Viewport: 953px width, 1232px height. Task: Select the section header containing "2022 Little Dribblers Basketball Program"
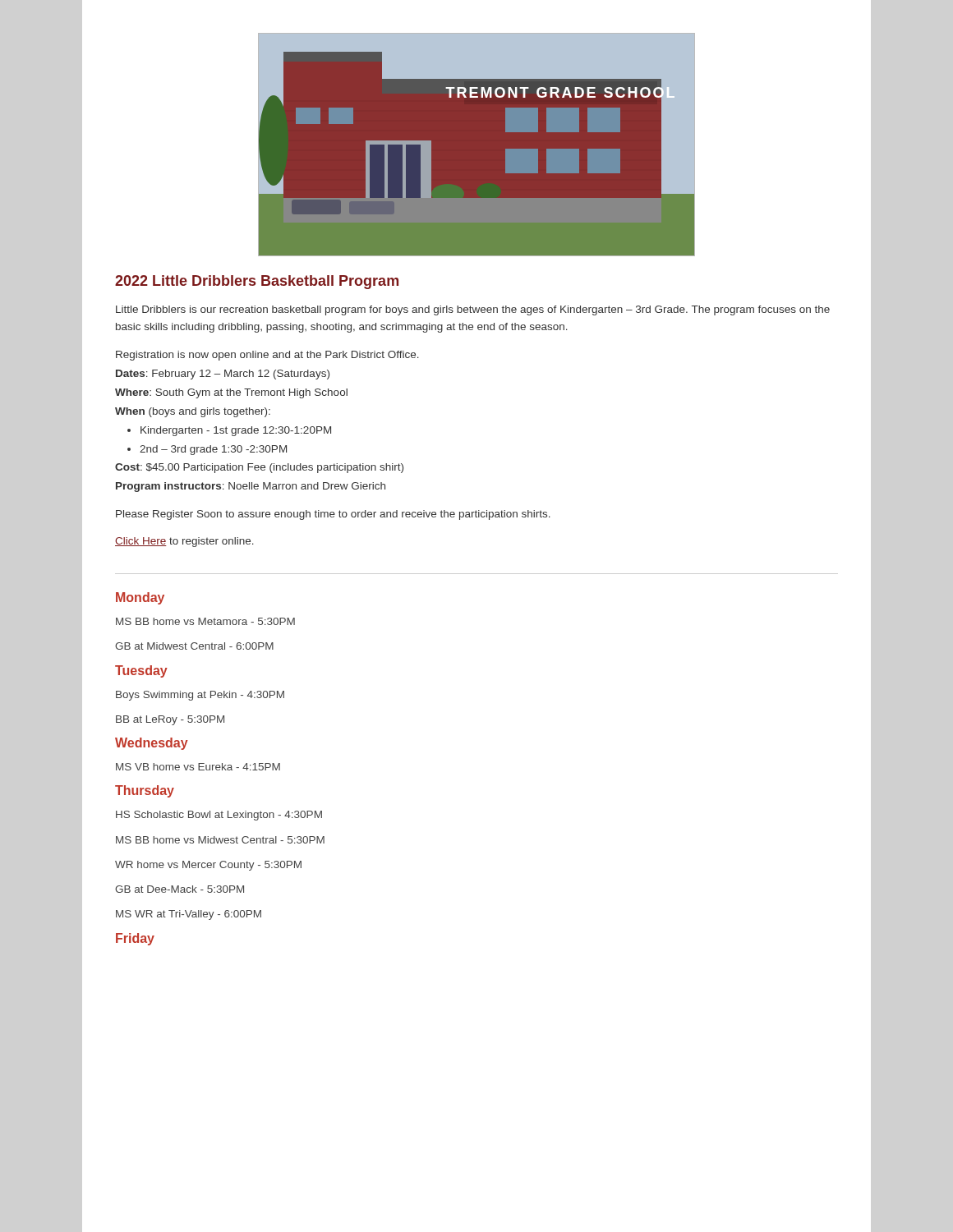[x=257, y=281]
